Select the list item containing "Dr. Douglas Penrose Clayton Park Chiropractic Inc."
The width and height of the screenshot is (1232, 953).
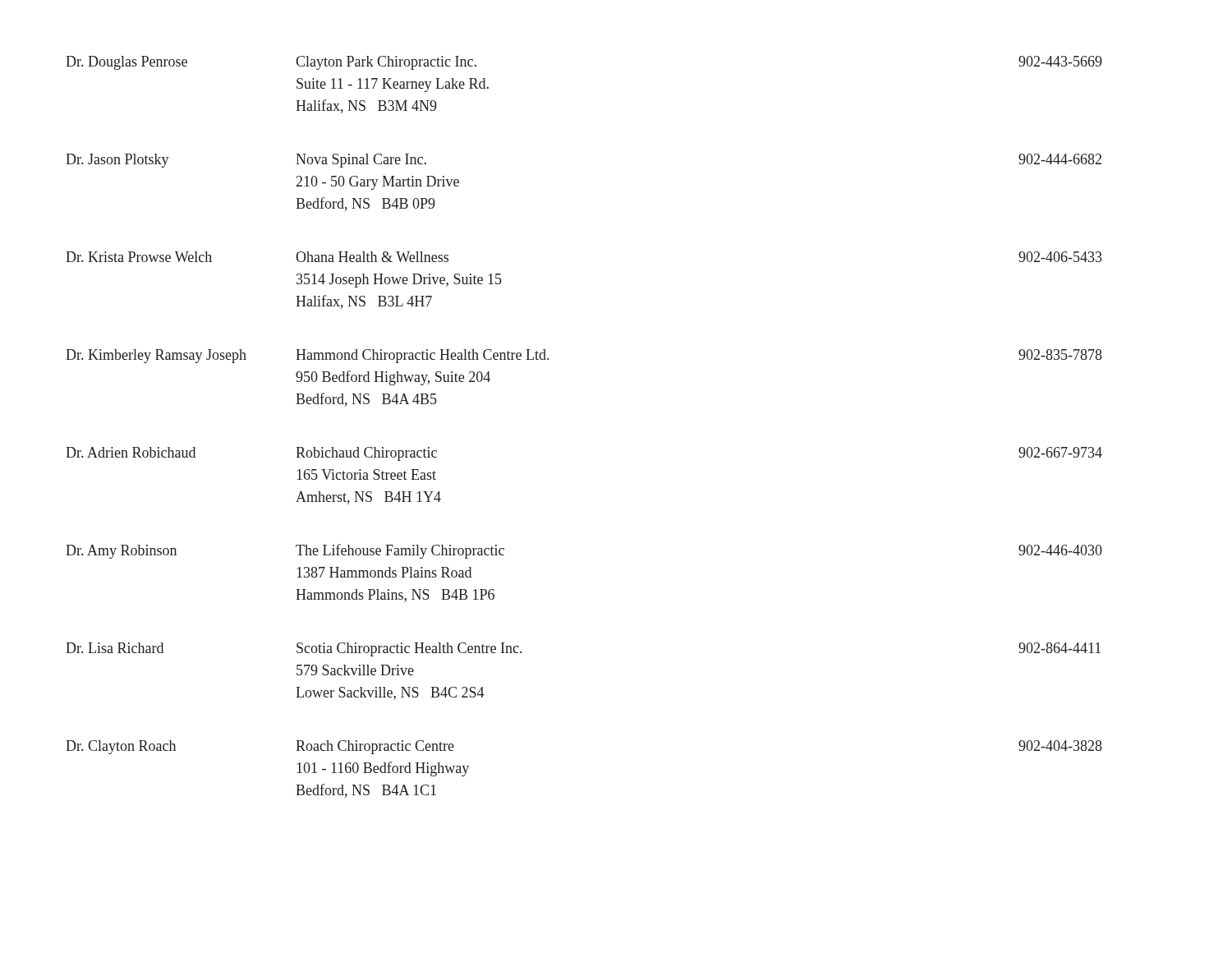pyautogui.click(x=126, y=63)
